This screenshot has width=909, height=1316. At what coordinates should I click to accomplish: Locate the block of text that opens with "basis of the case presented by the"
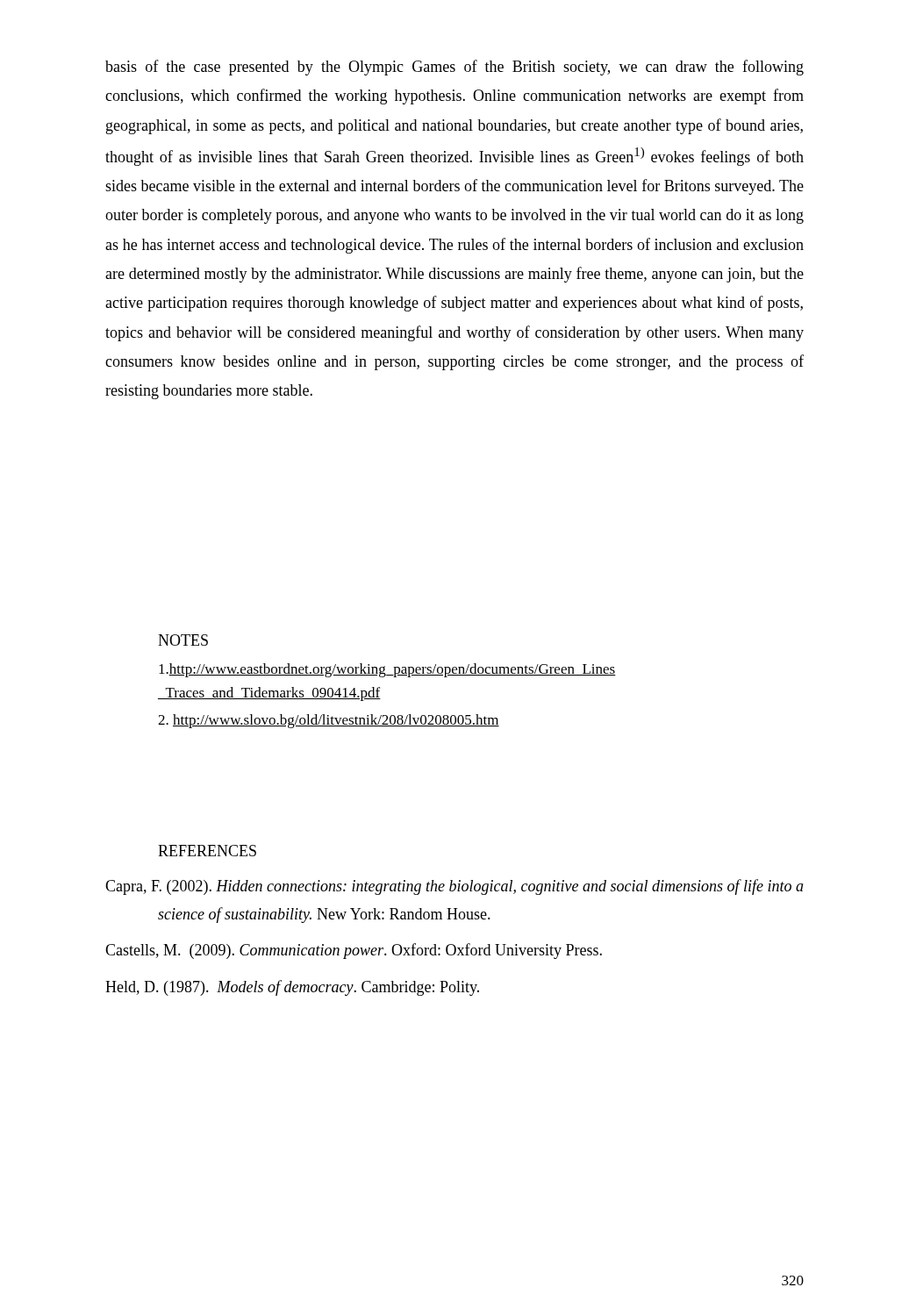click(x=454, y=229)
